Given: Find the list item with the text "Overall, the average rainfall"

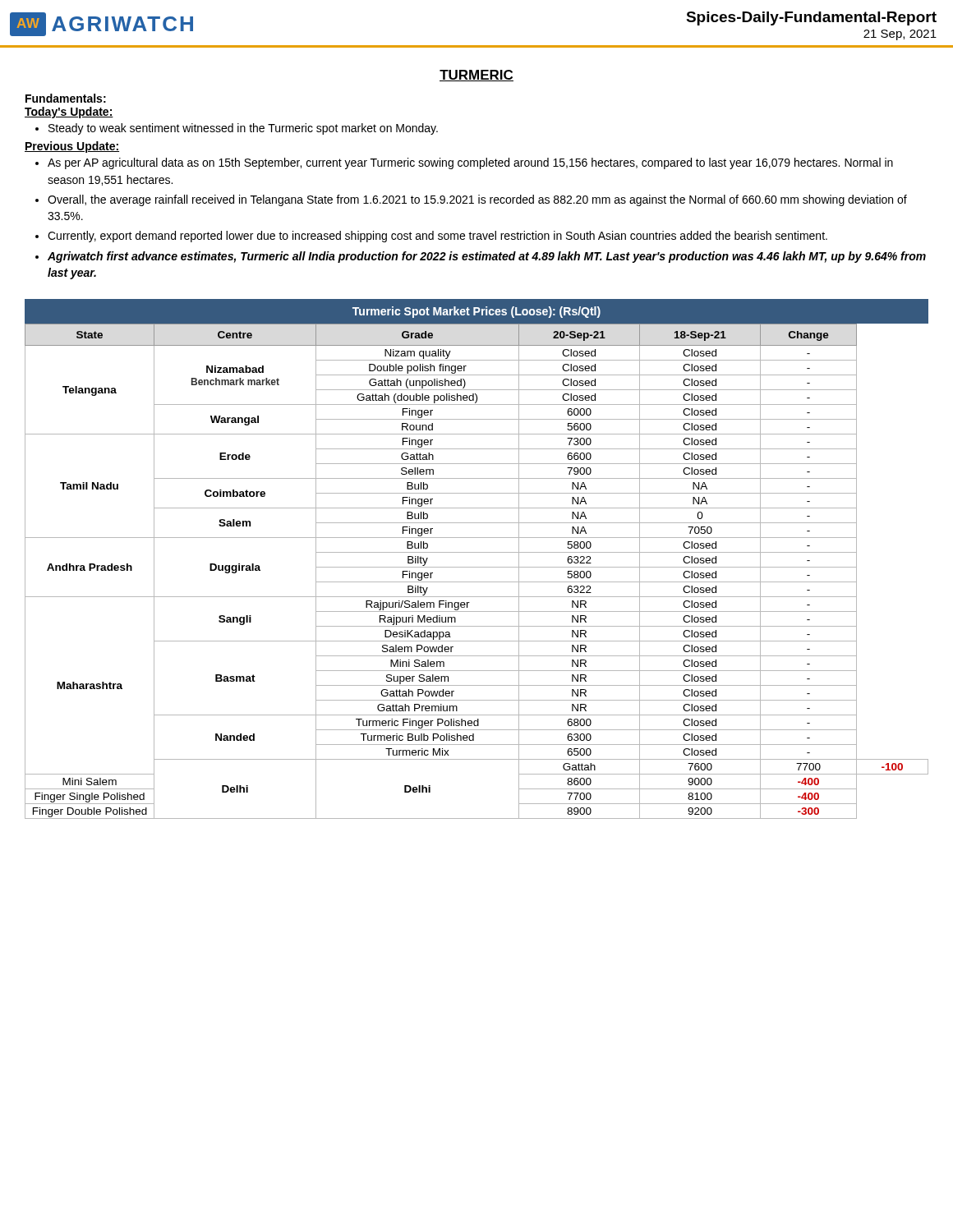Looking at the screenshot, I should click(x=476, y=208).
